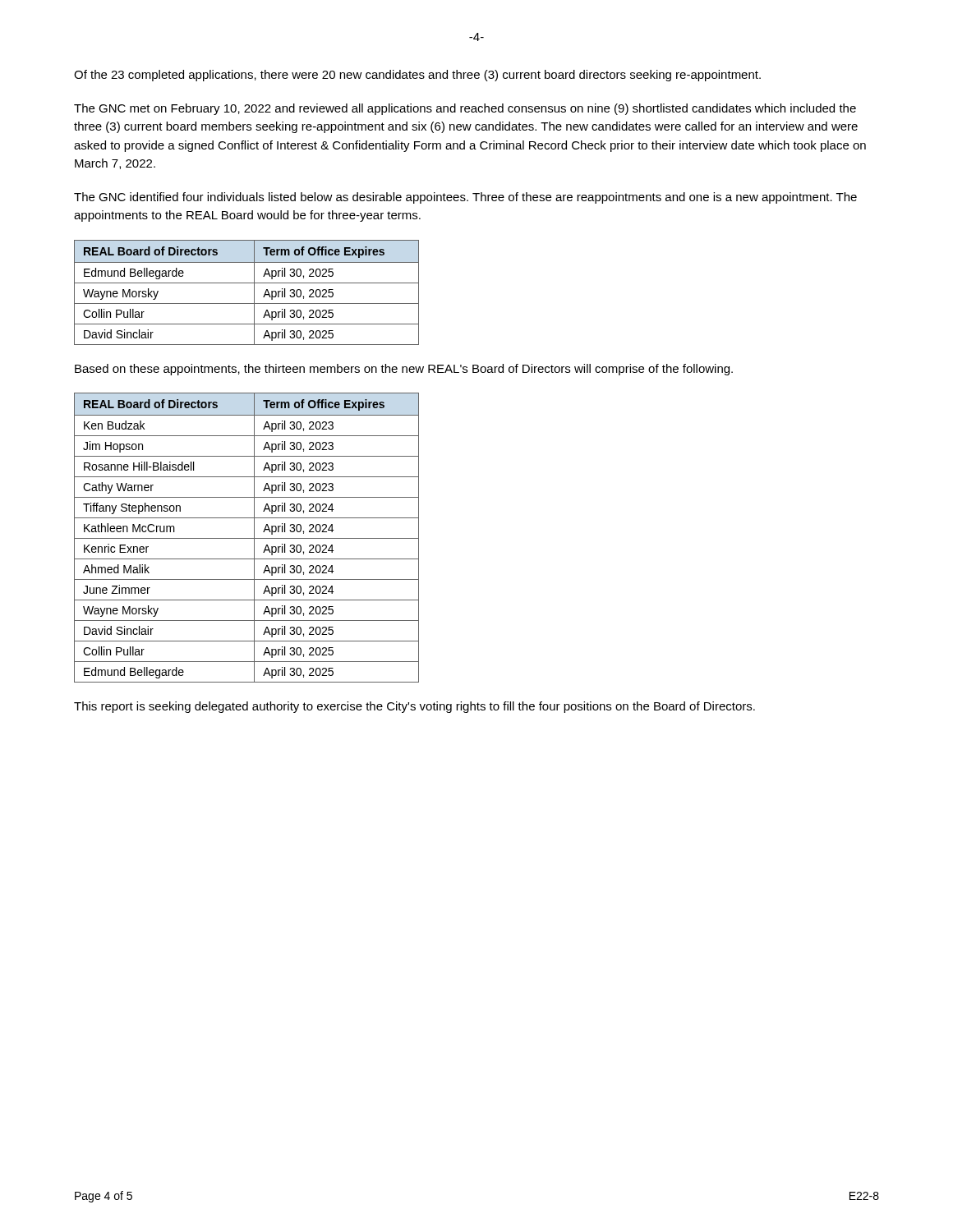Click the passage that begins "The GNC identified four individuals"
Viewport: 953px width, 1232px height.
coord(466,206)
